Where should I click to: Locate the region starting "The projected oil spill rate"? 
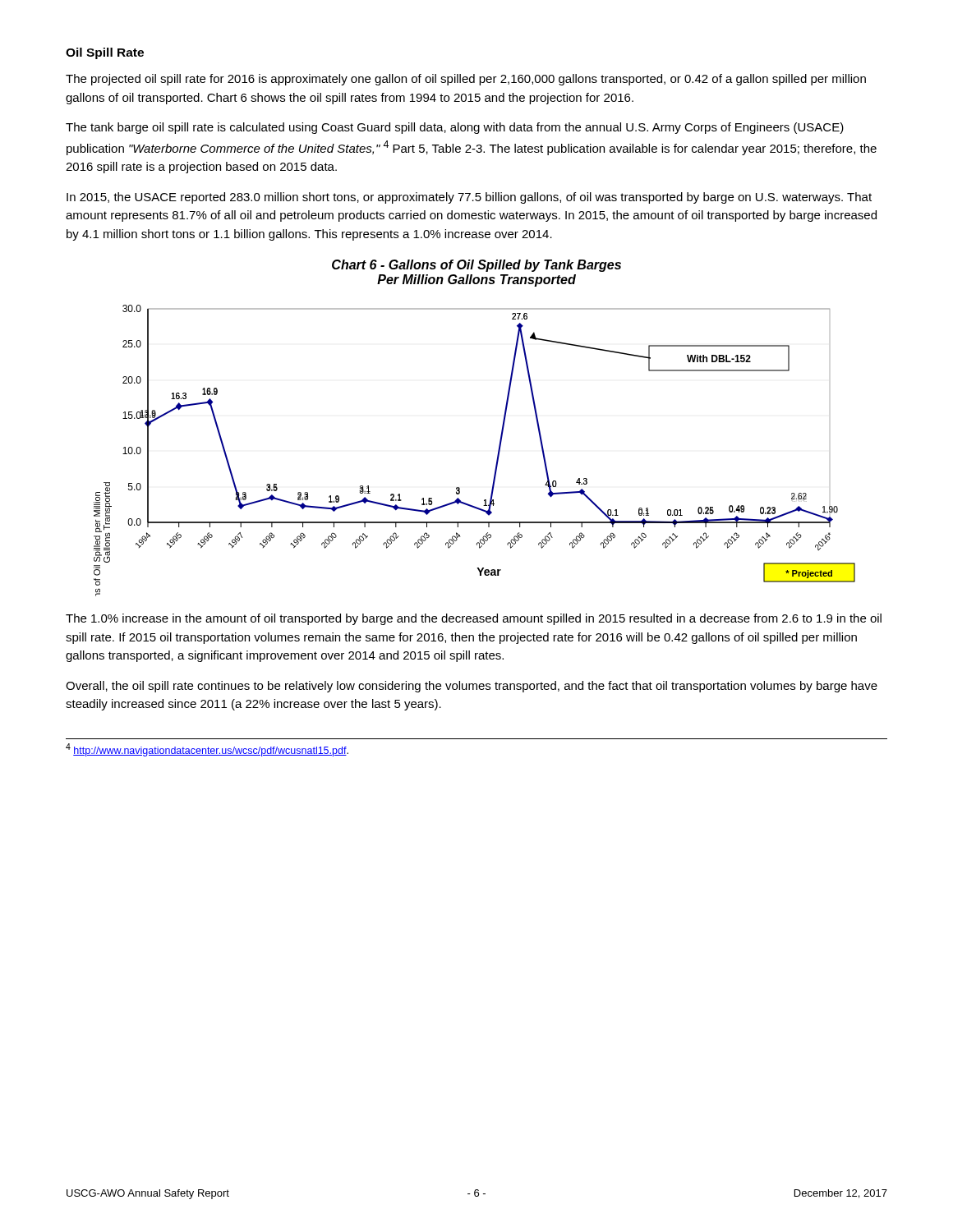(x=466, y=88)
